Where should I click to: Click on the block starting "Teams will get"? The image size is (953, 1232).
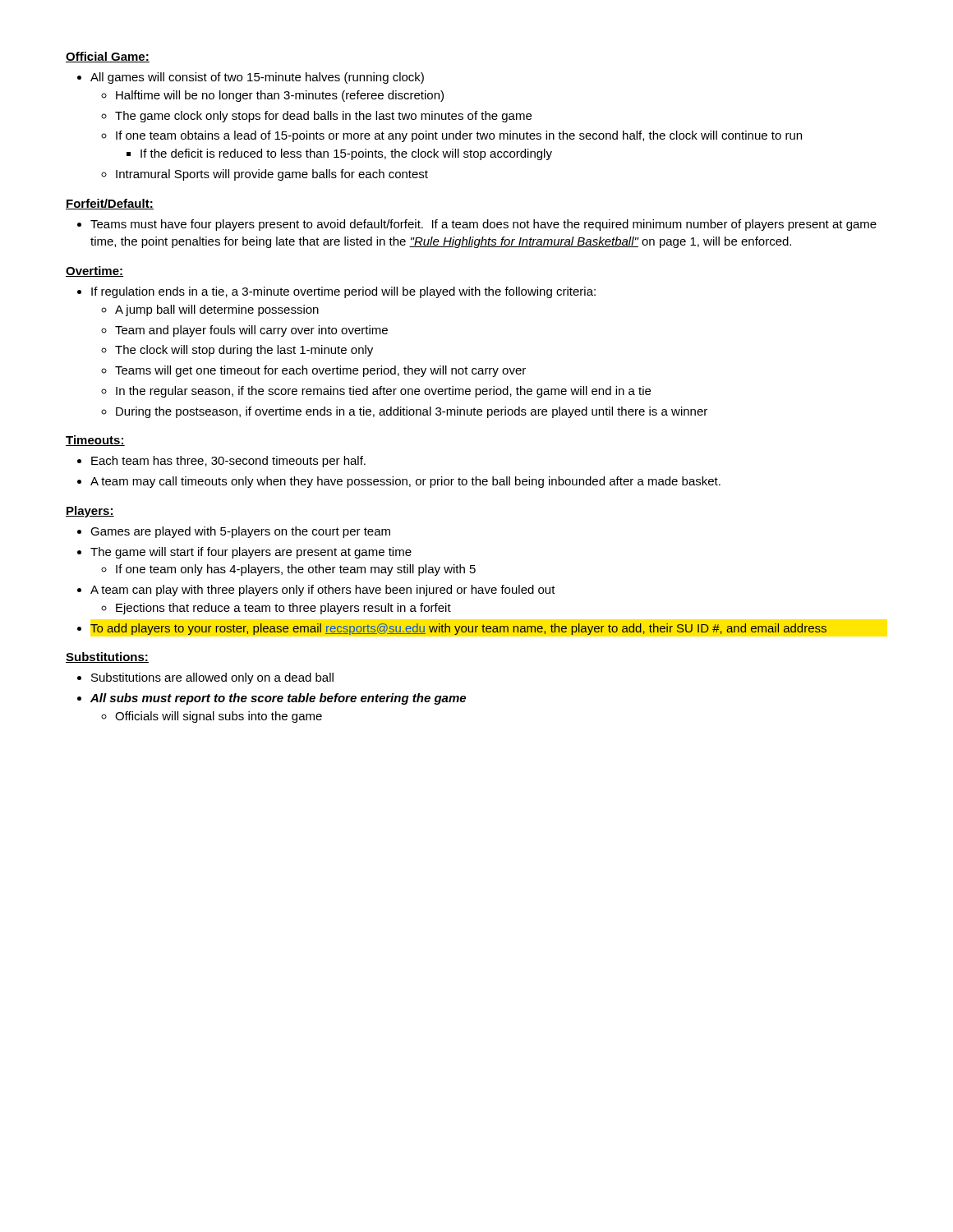[x=320, y=370]
